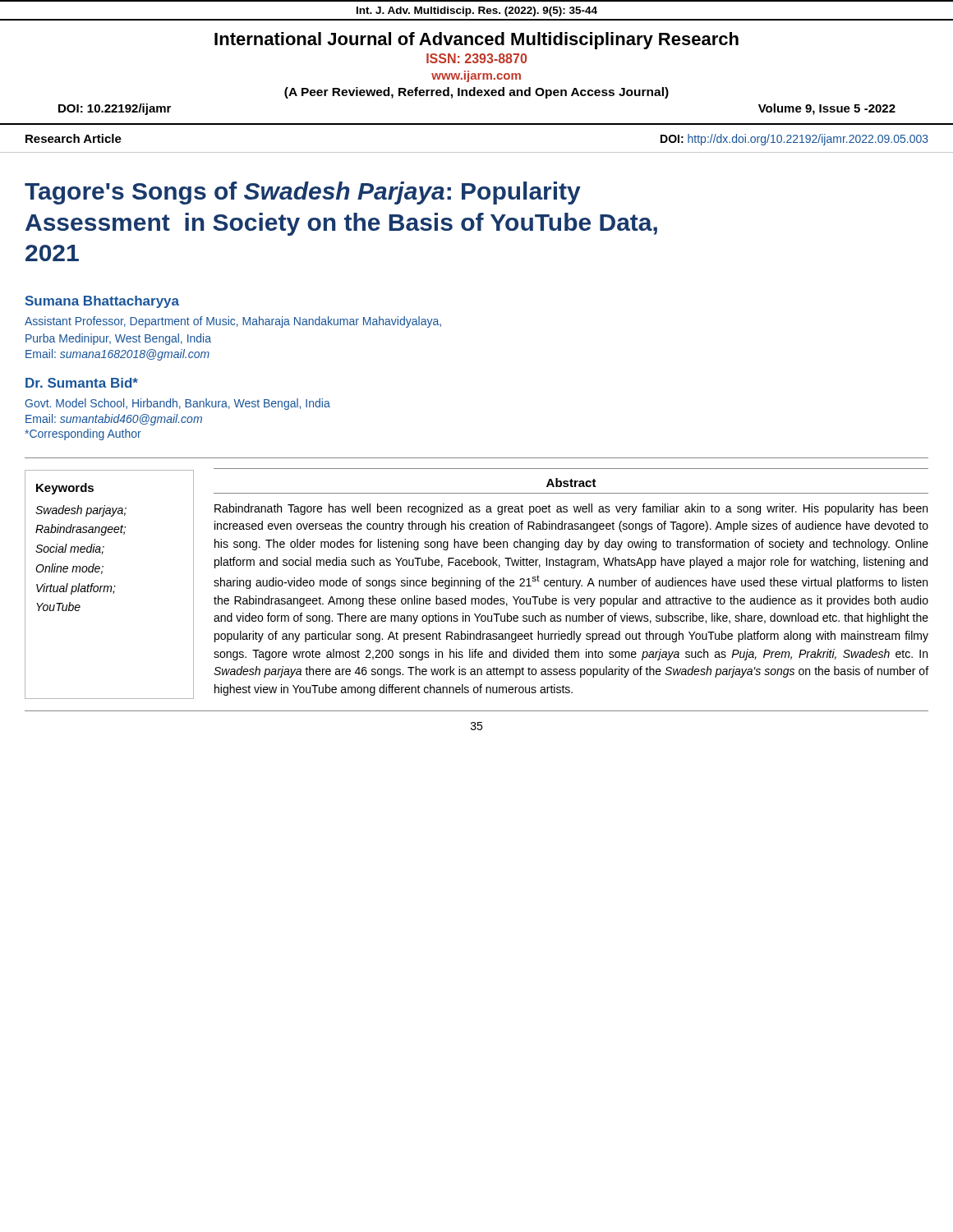Locate the text block with the text "Rabindranath Tagore has well"

pos(571,599)
